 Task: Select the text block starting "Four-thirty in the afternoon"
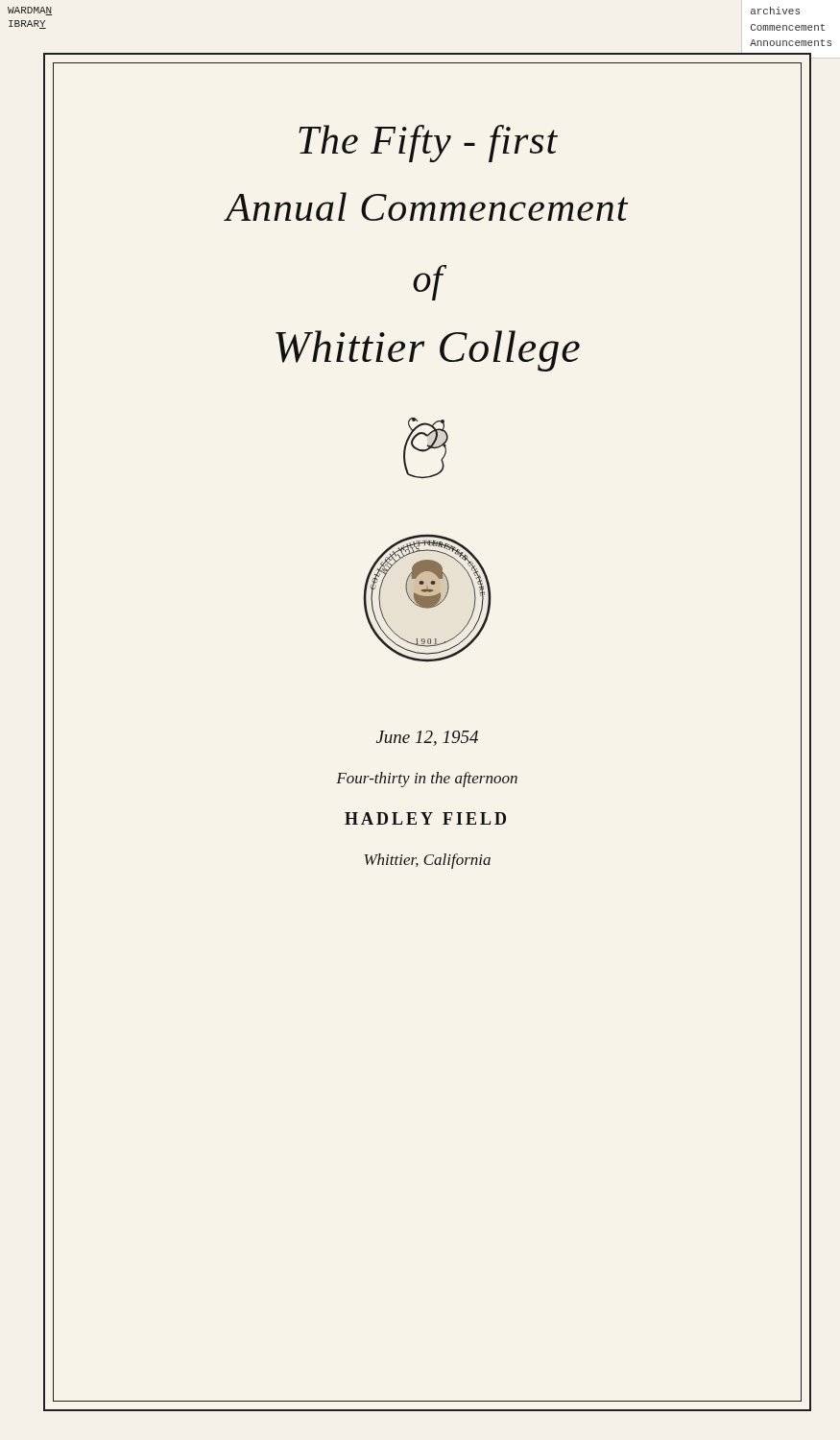coord(427,778)
